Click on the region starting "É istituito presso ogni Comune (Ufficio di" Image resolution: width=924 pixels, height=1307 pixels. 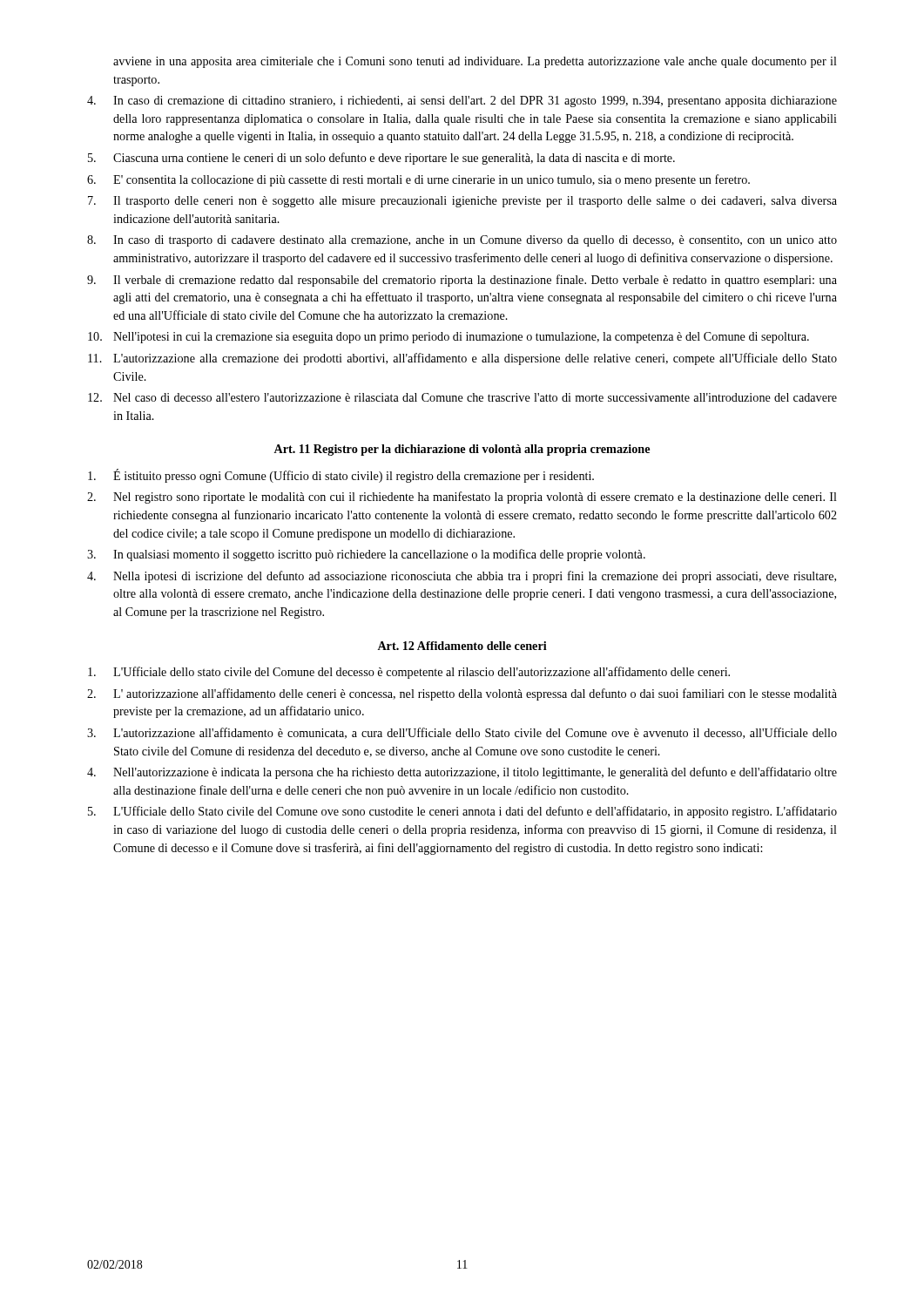pyautogui.click(x=462, y=476)
